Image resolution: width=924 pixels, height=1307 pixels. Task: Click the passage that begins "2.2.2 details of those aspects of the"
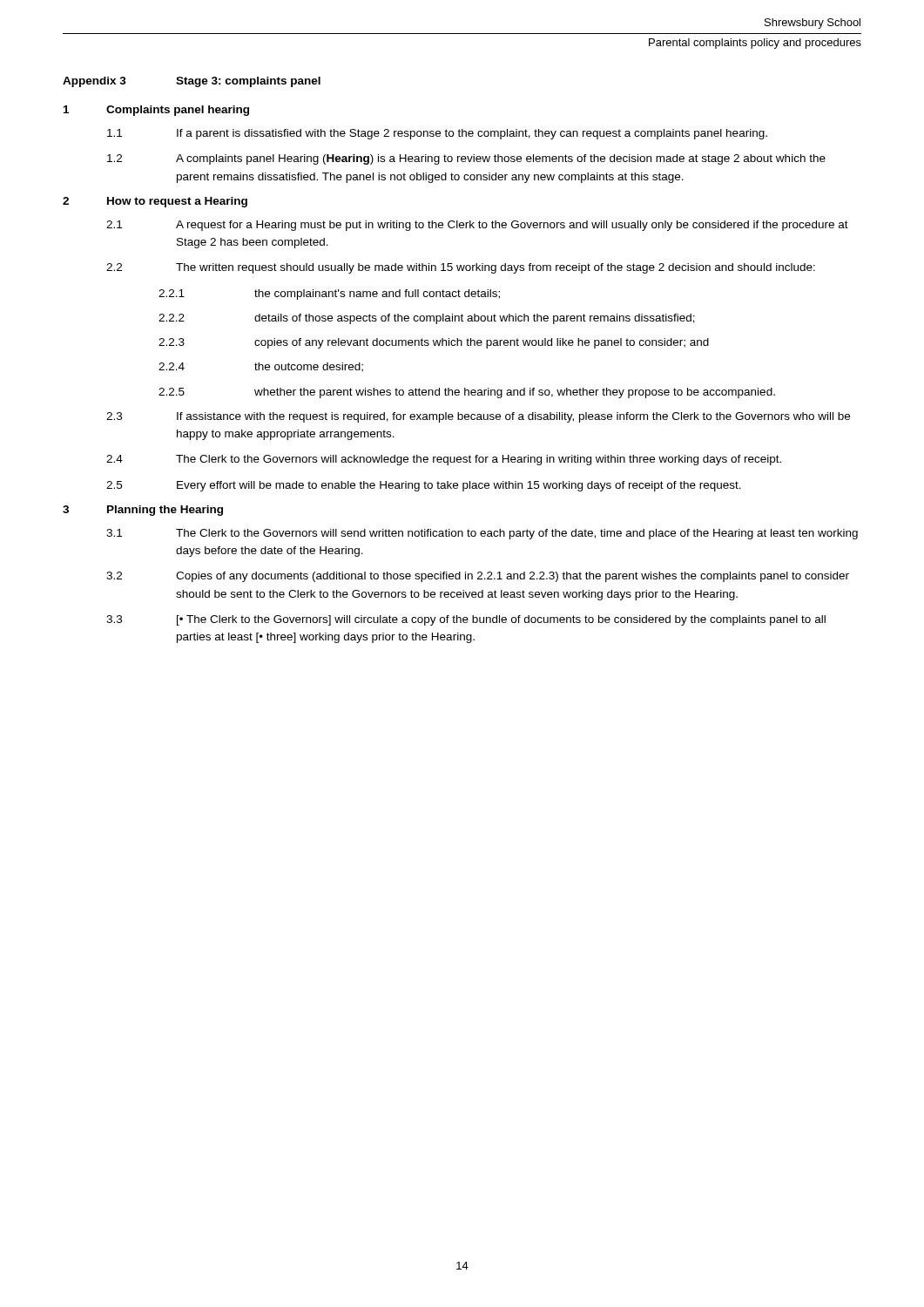click(x=462, y=318)
